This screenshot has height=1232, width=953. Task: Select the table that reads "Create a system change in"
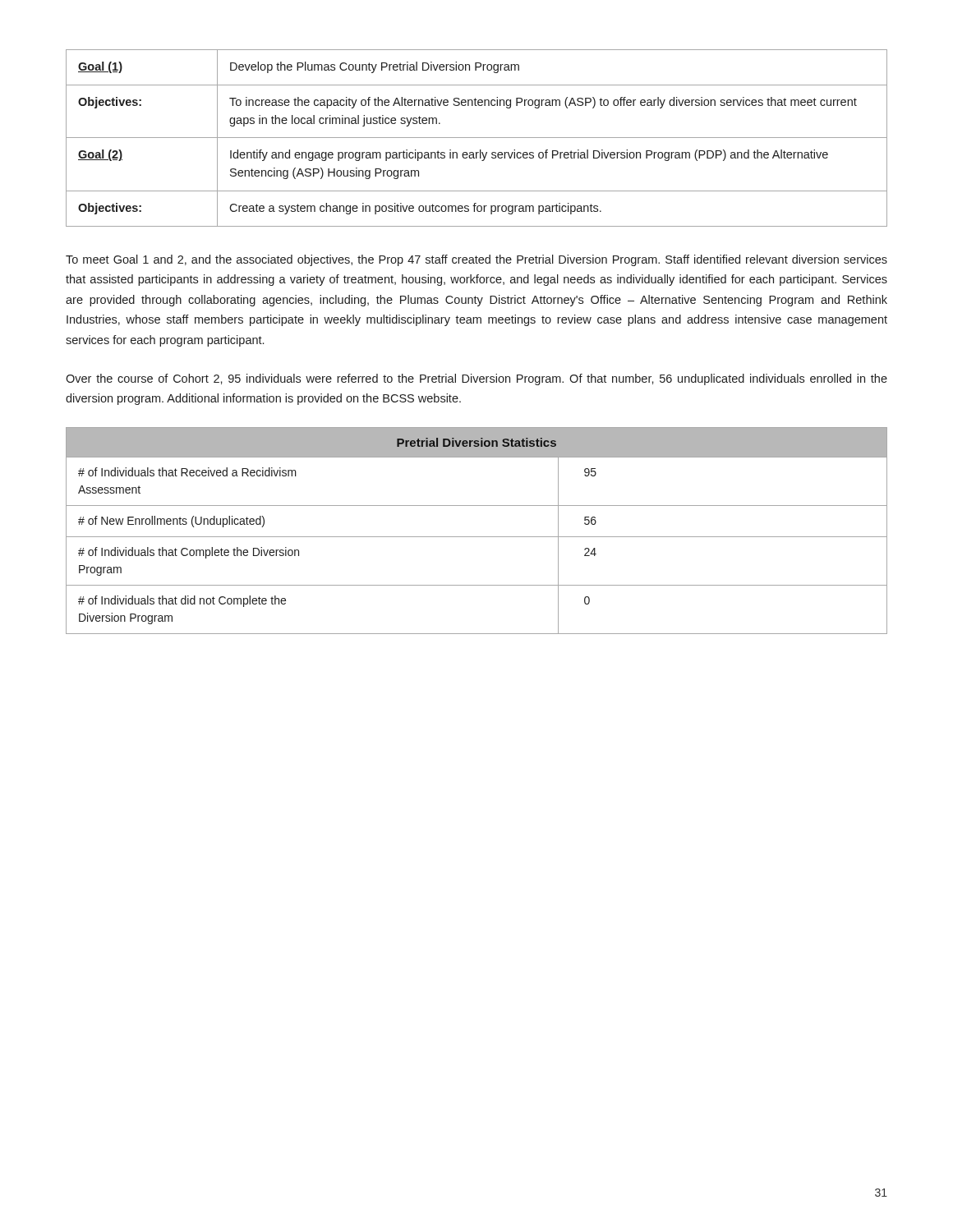point(476,138)
